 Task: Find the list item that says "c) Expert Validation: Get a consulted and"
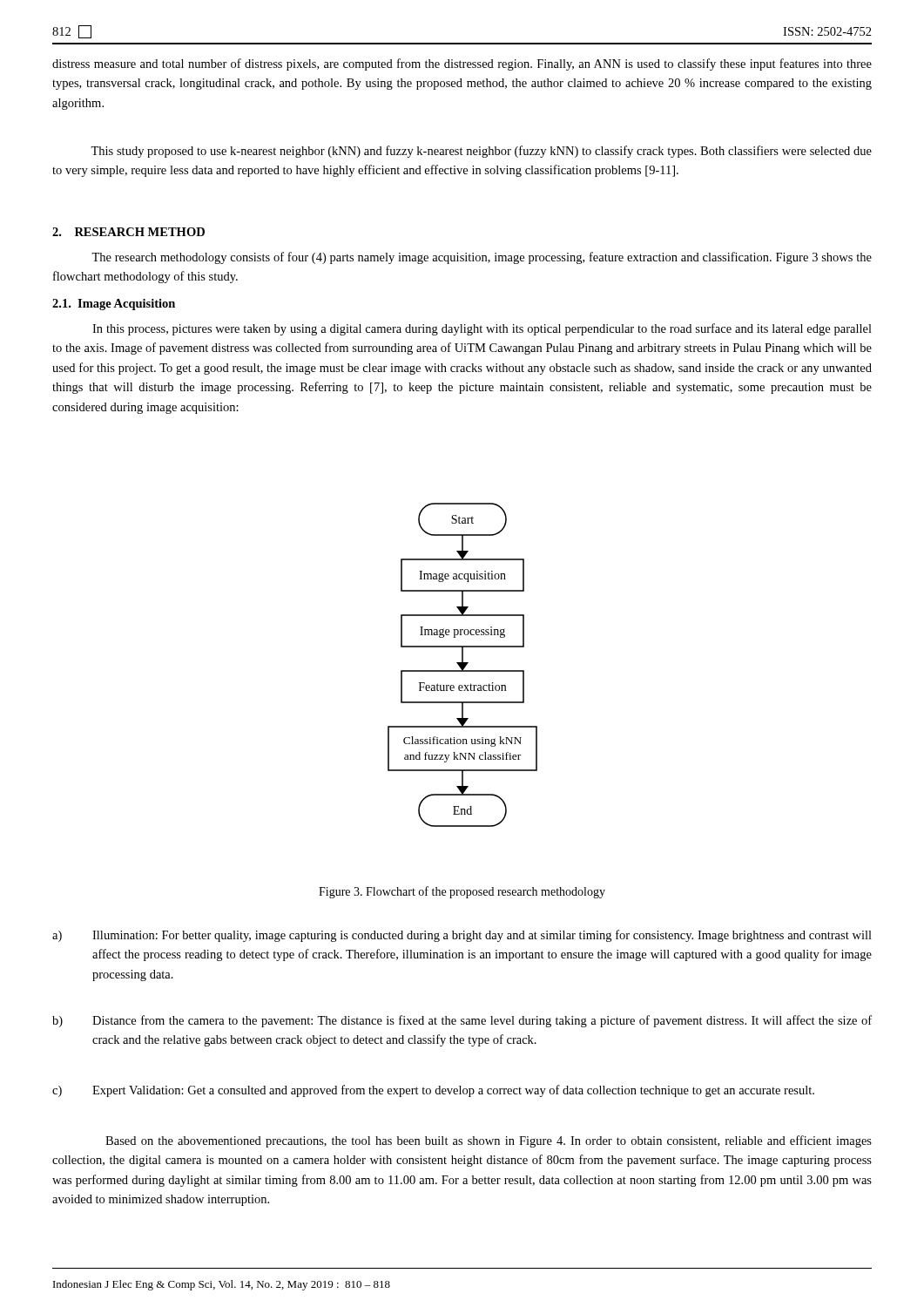[434, 1090]
